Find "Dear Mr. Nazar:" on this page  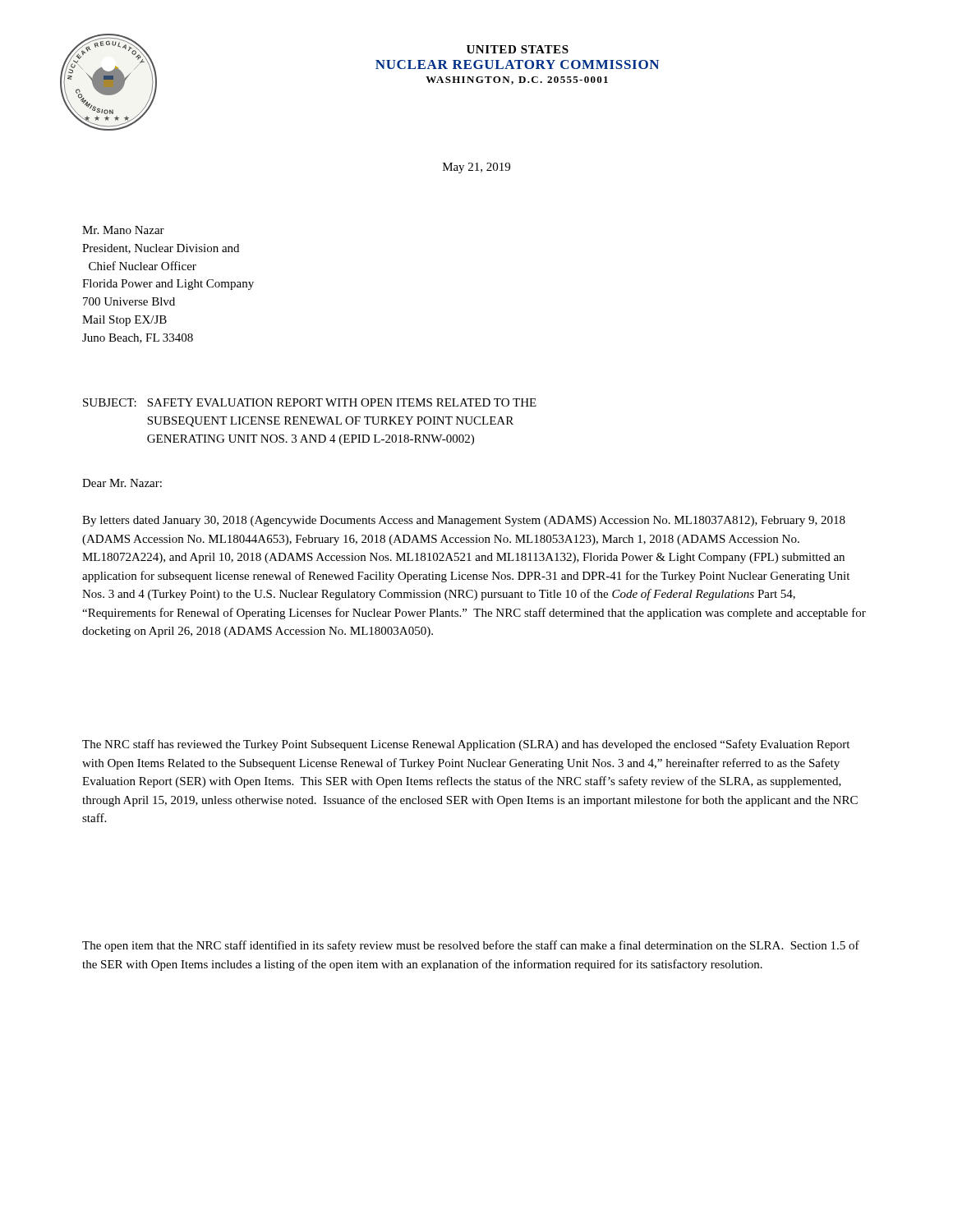122,483
